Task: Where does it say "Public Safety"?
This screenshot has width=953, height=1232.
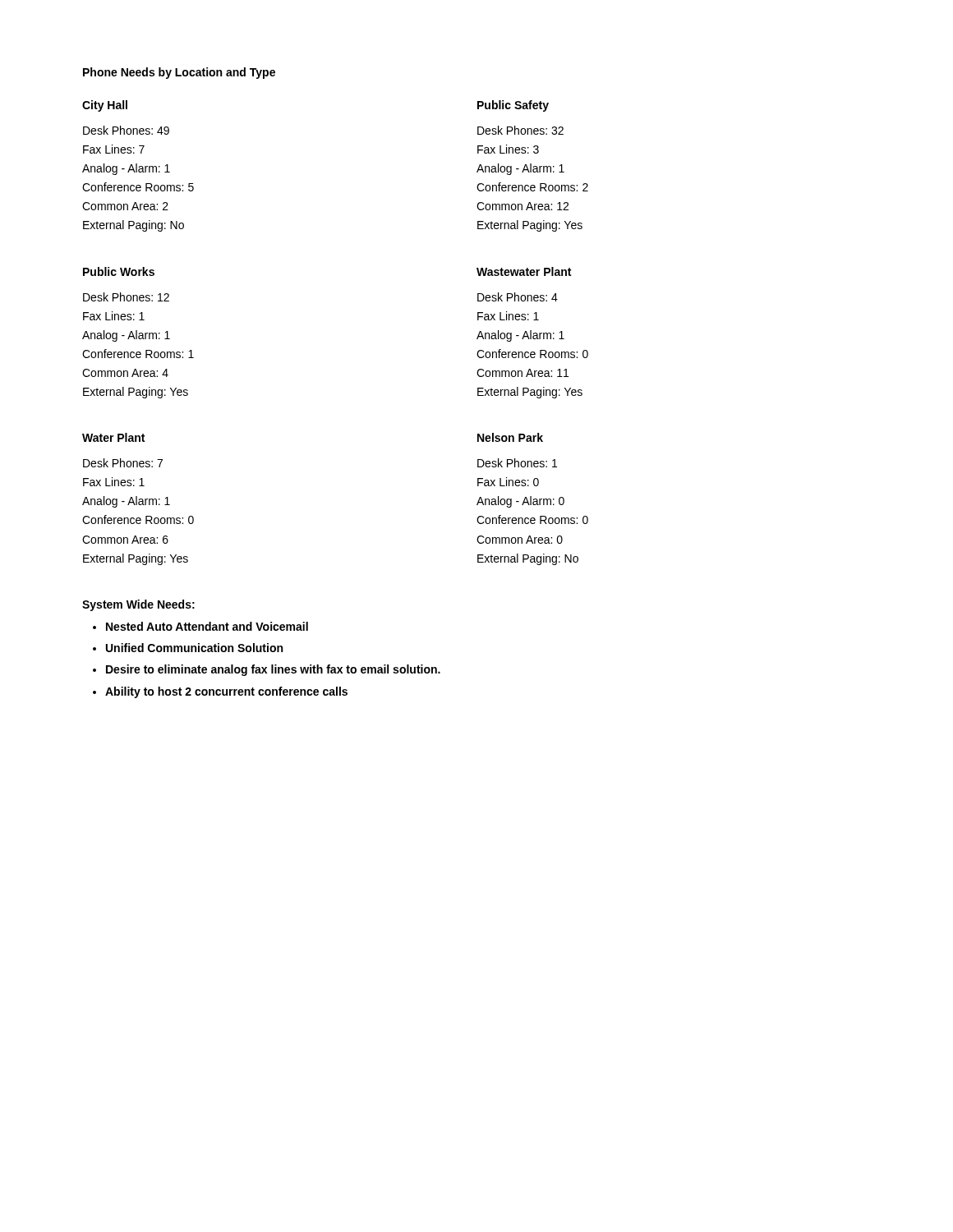Action: tap(513, 105)
